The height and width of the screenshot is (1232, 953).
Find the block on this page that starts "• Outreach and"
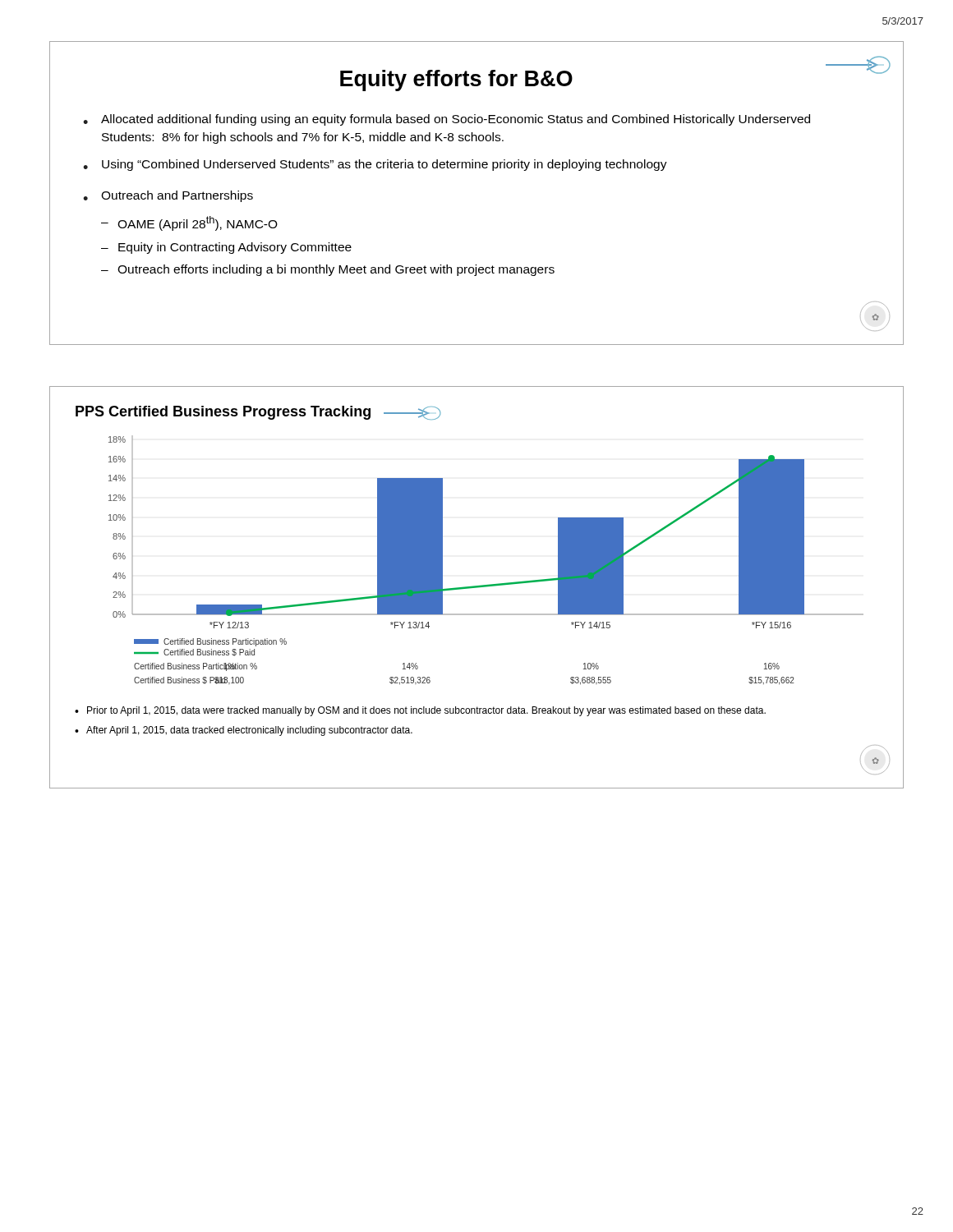point(319,235)
